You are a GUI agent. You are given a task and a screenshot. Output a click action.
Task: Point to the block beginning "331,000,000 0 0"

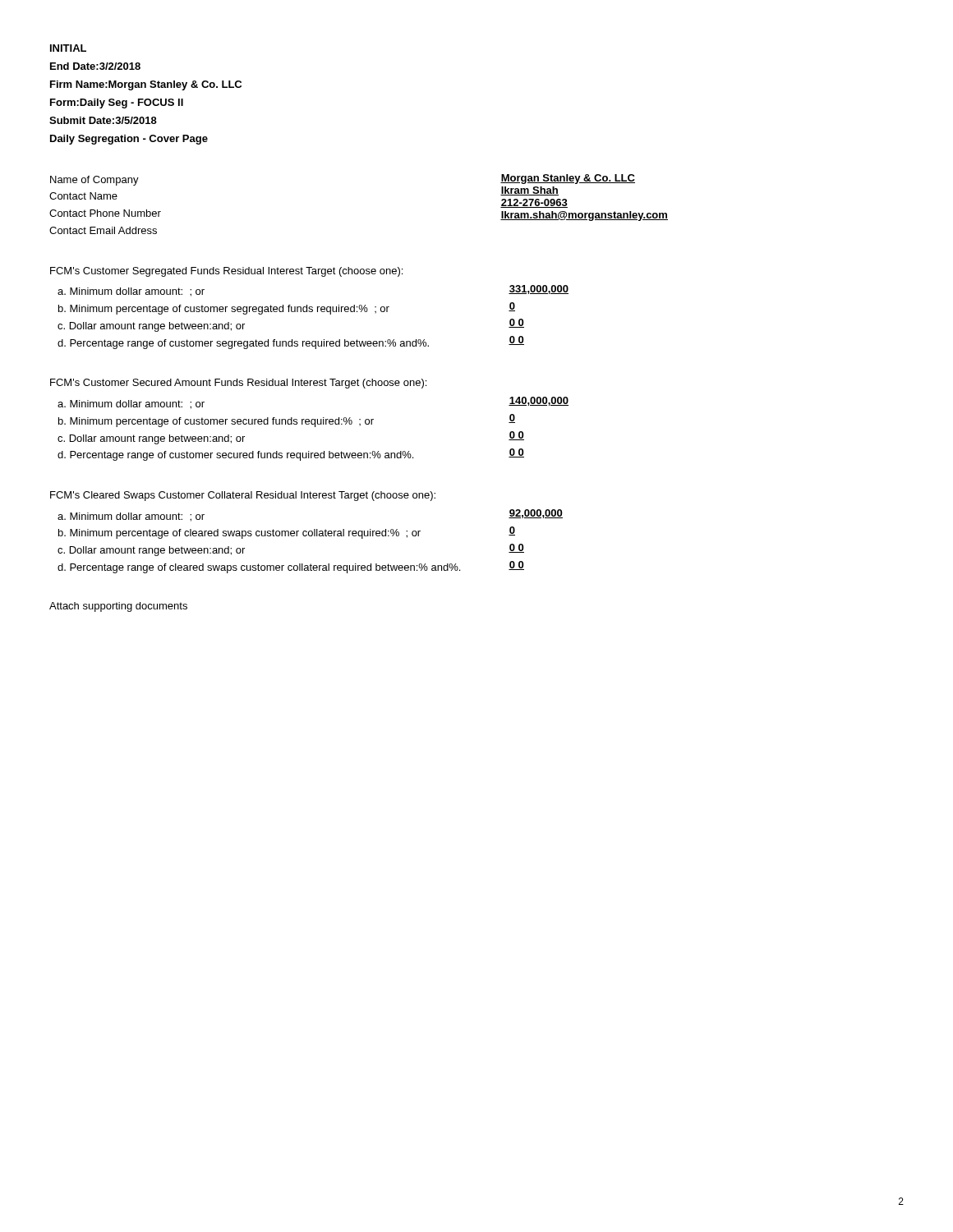[x=539, y=290]
